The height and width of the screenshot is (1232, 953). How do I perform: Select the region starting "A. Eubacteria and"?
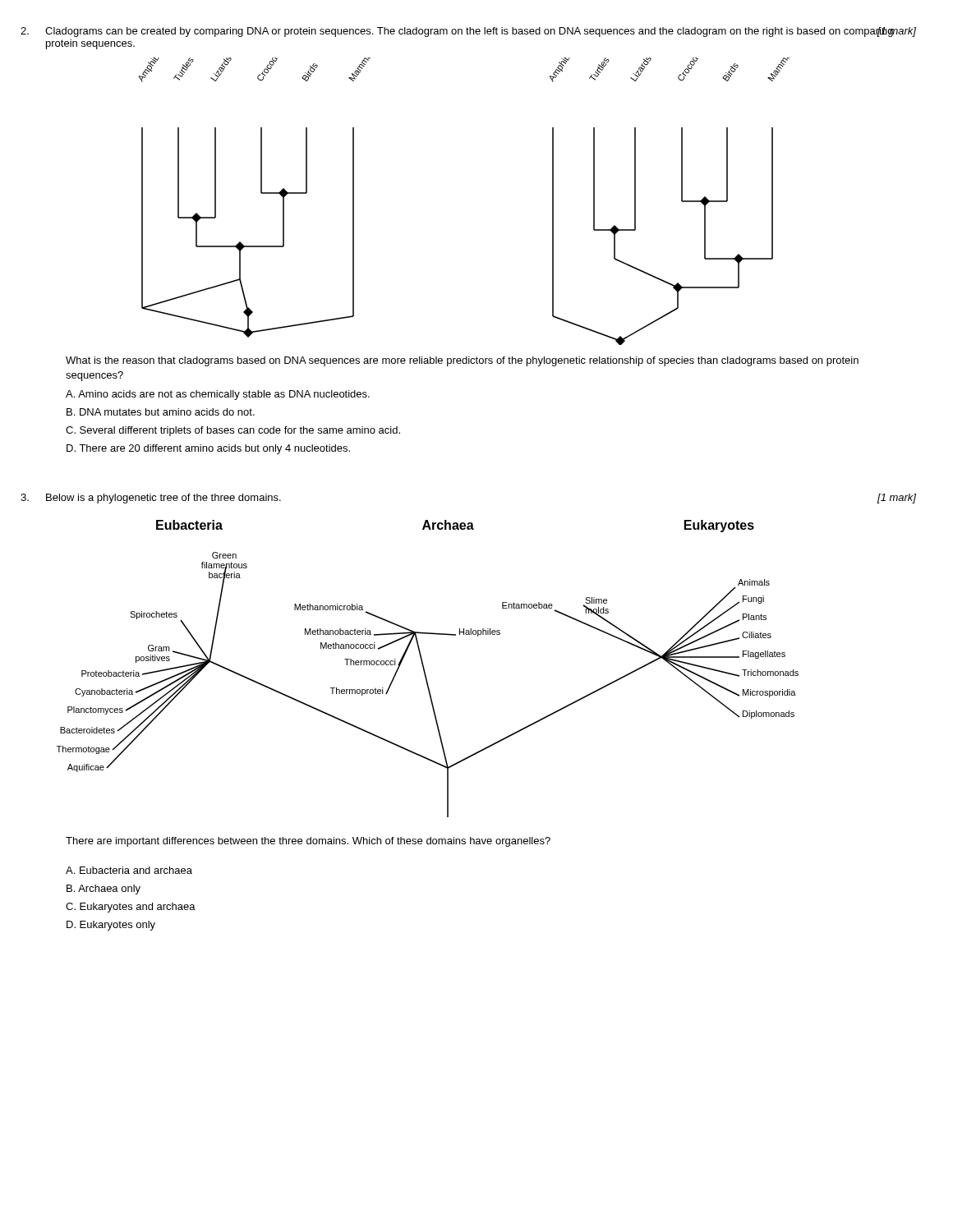point(129,870)
